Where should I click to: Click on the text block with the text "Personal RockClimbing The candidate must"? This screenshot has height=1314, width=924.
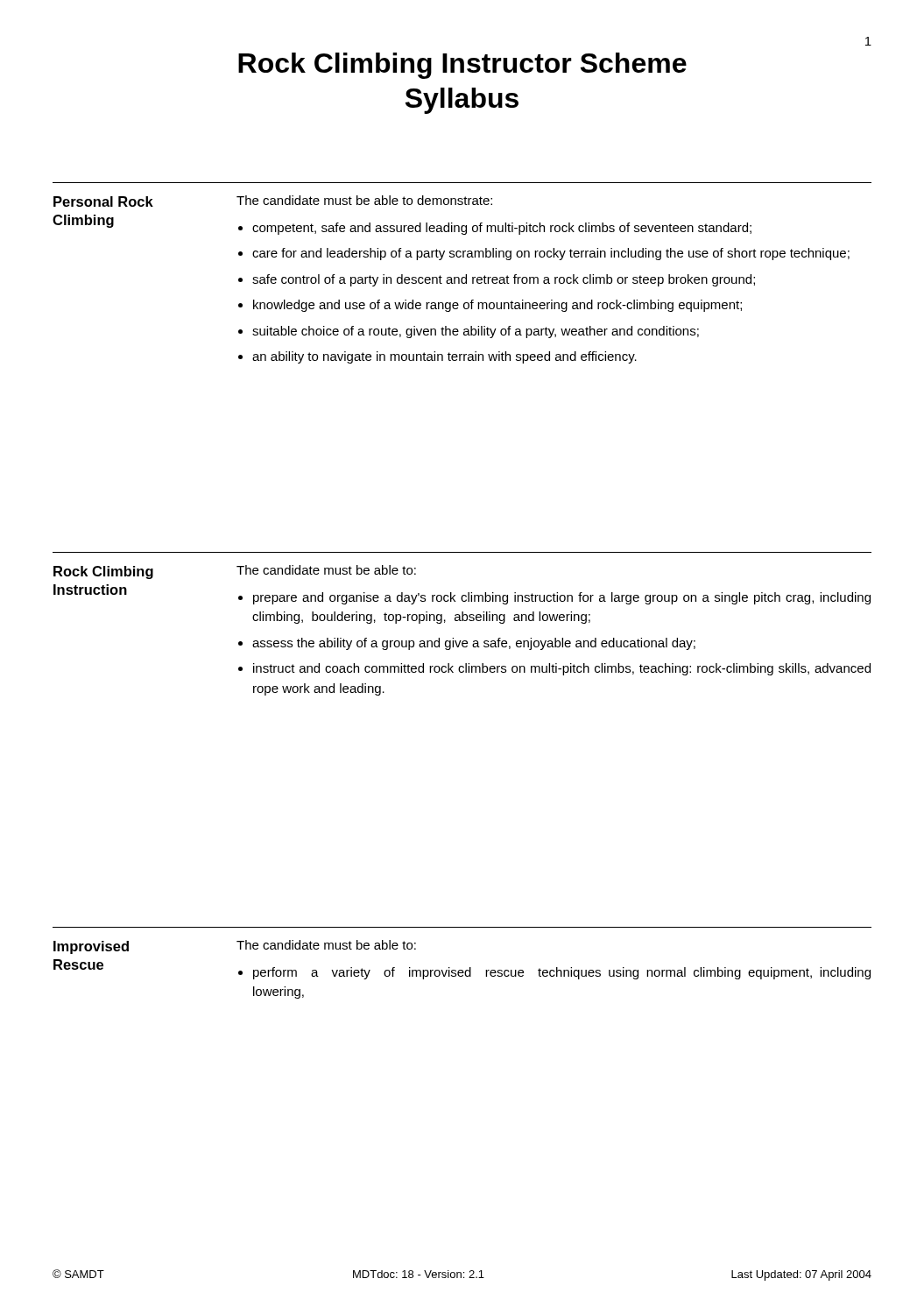pos(462,282)
